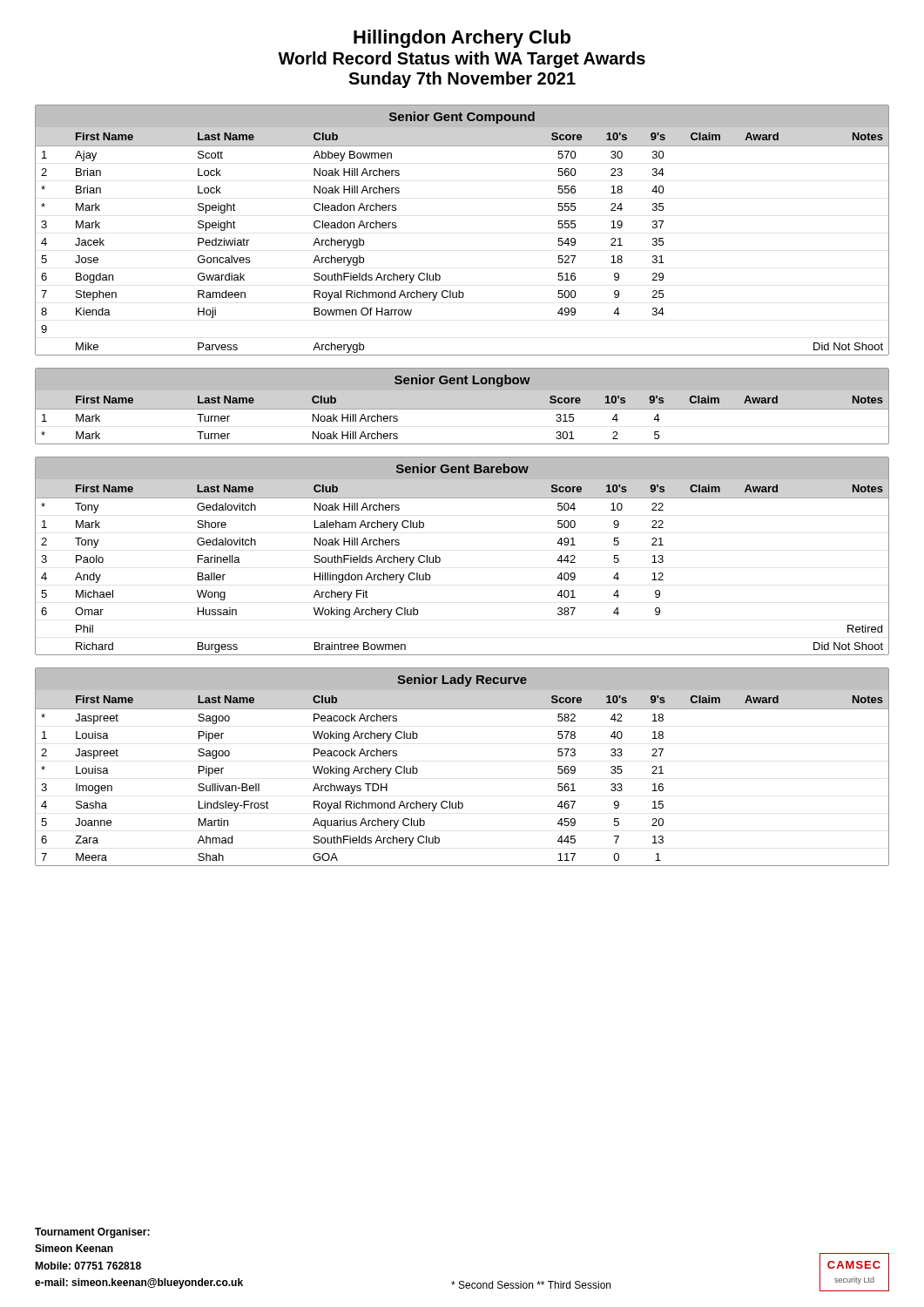This screenshot has height=1307, width=924.
Task: Point to "Second Session ** Third Session"
Action: pyautogui.click(x=531, y=1285)
